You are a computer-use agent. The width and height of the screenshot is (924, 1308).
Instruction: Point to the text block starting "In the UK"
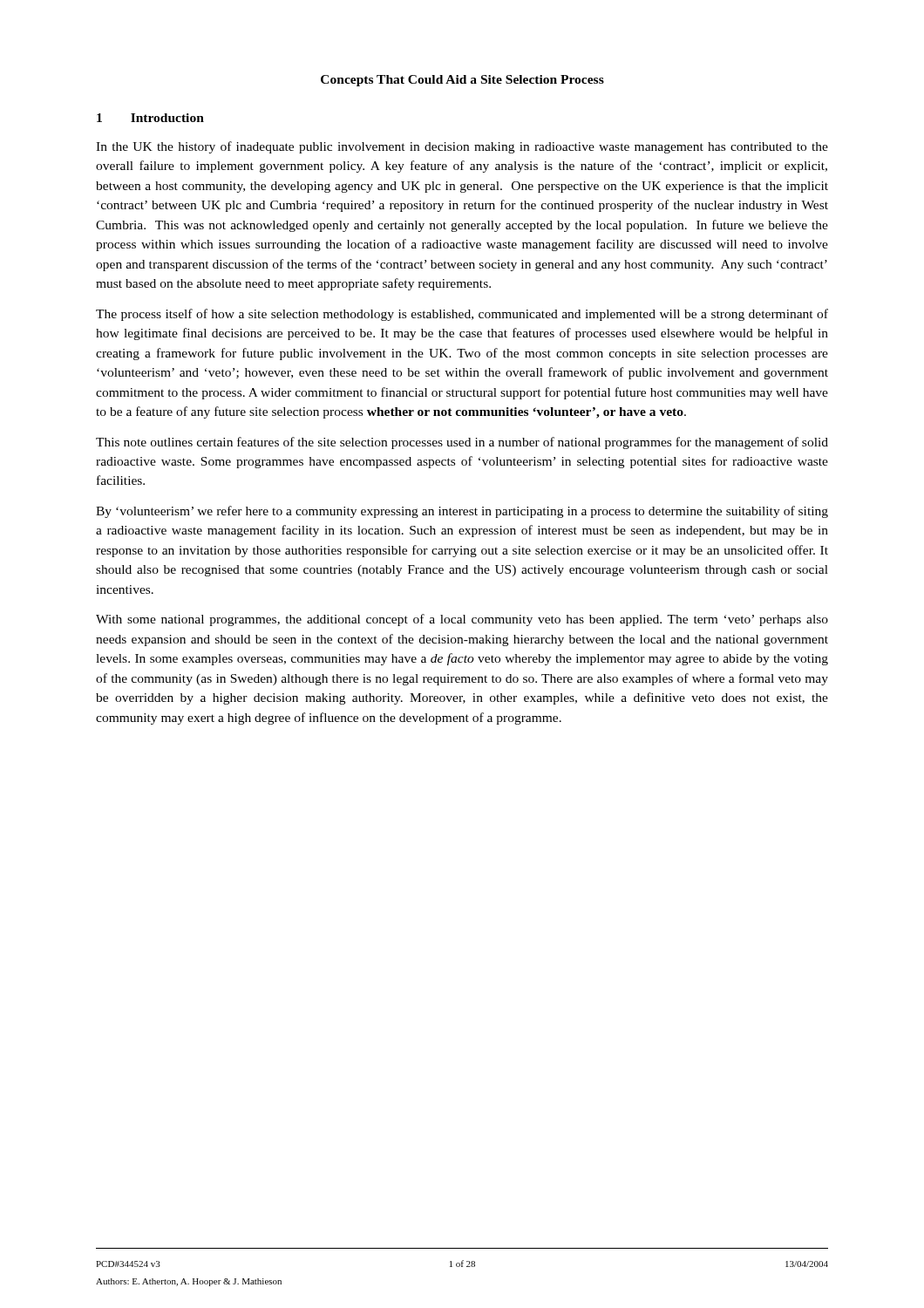pyautogui.click(x=462, y=215)
